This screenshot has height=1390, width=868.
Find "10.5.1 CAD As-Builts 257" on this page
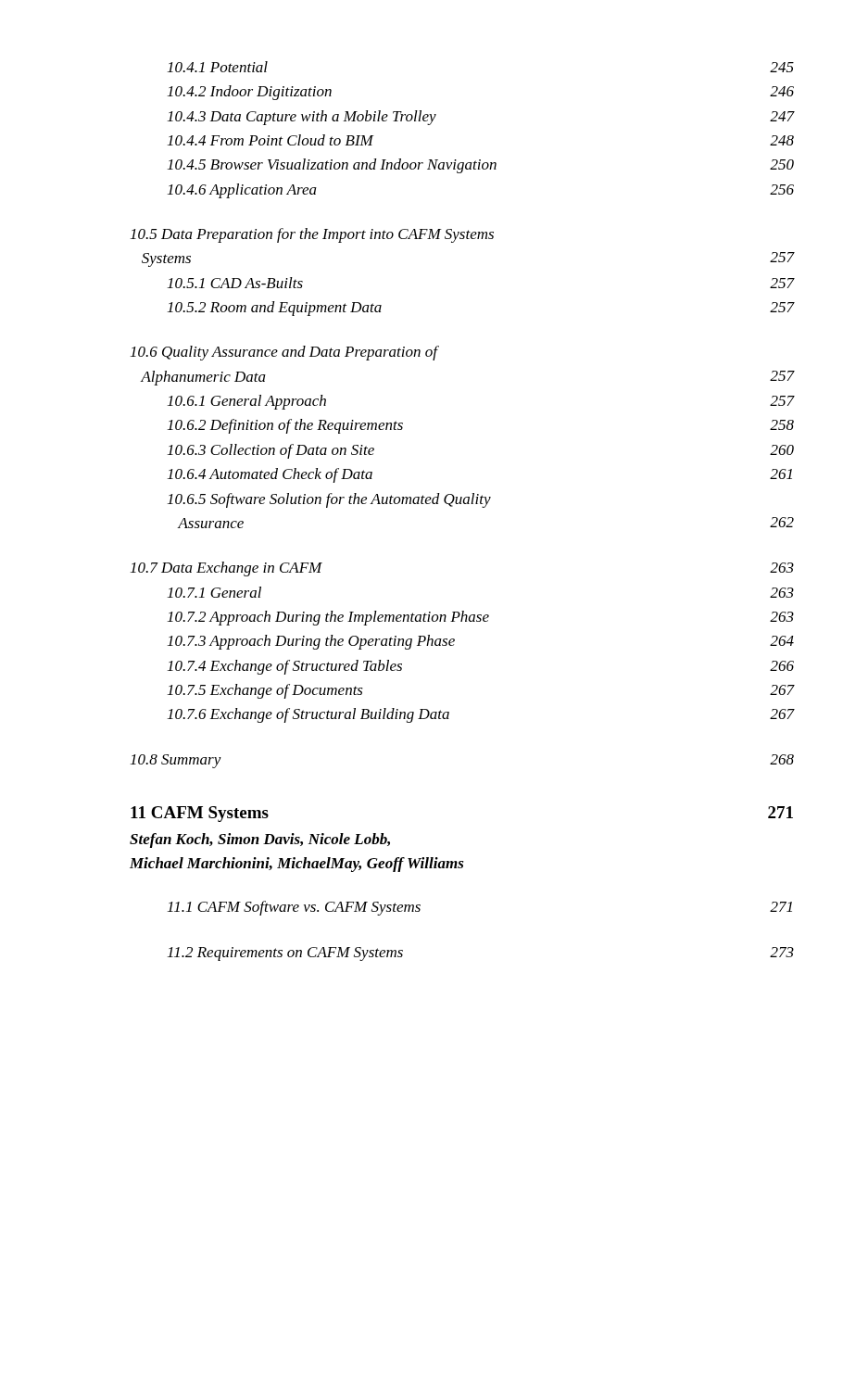pos(226,282)
